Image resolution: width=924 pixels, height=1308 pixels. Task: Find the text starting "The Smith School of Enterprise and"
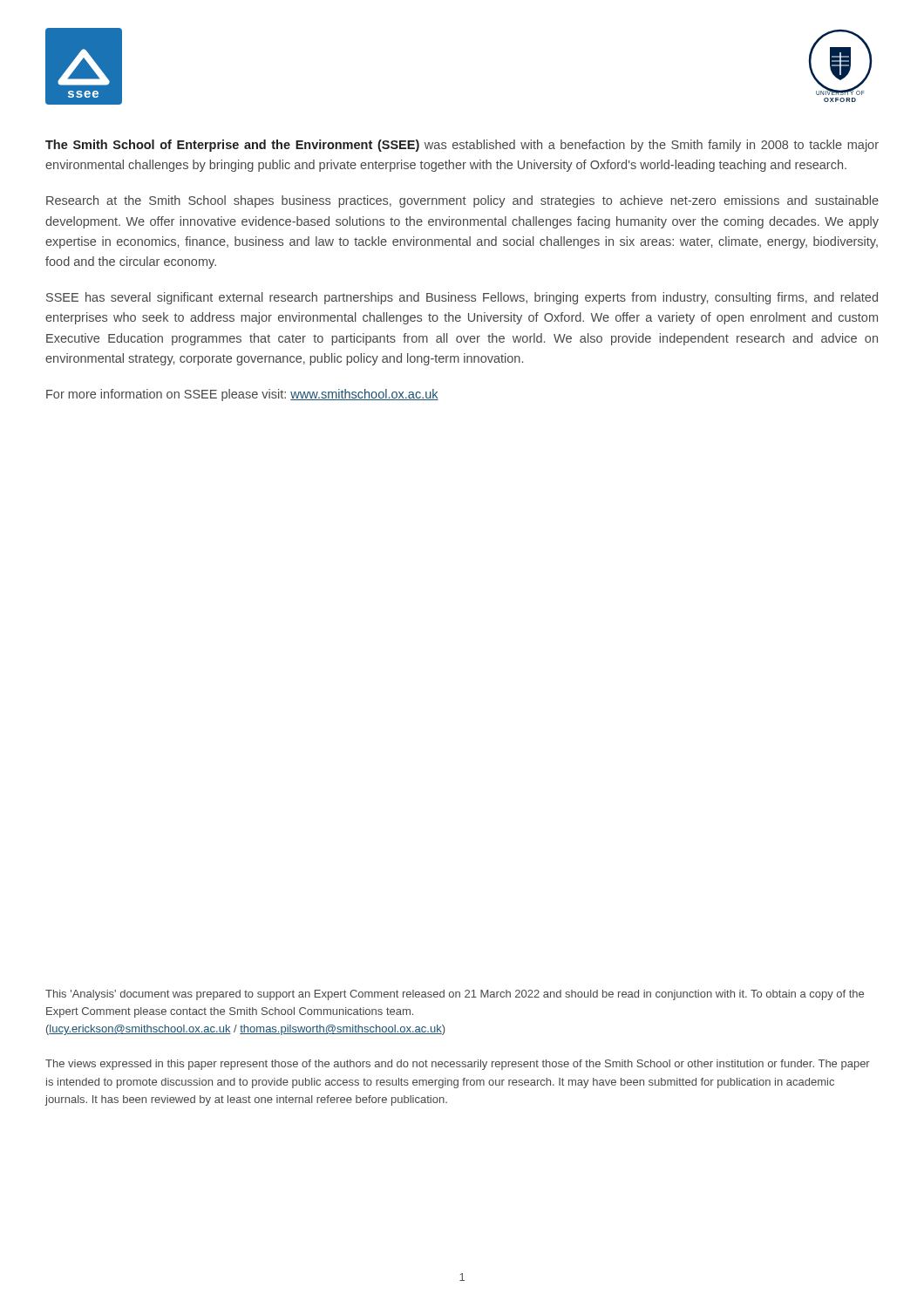(x=462, y=155)
